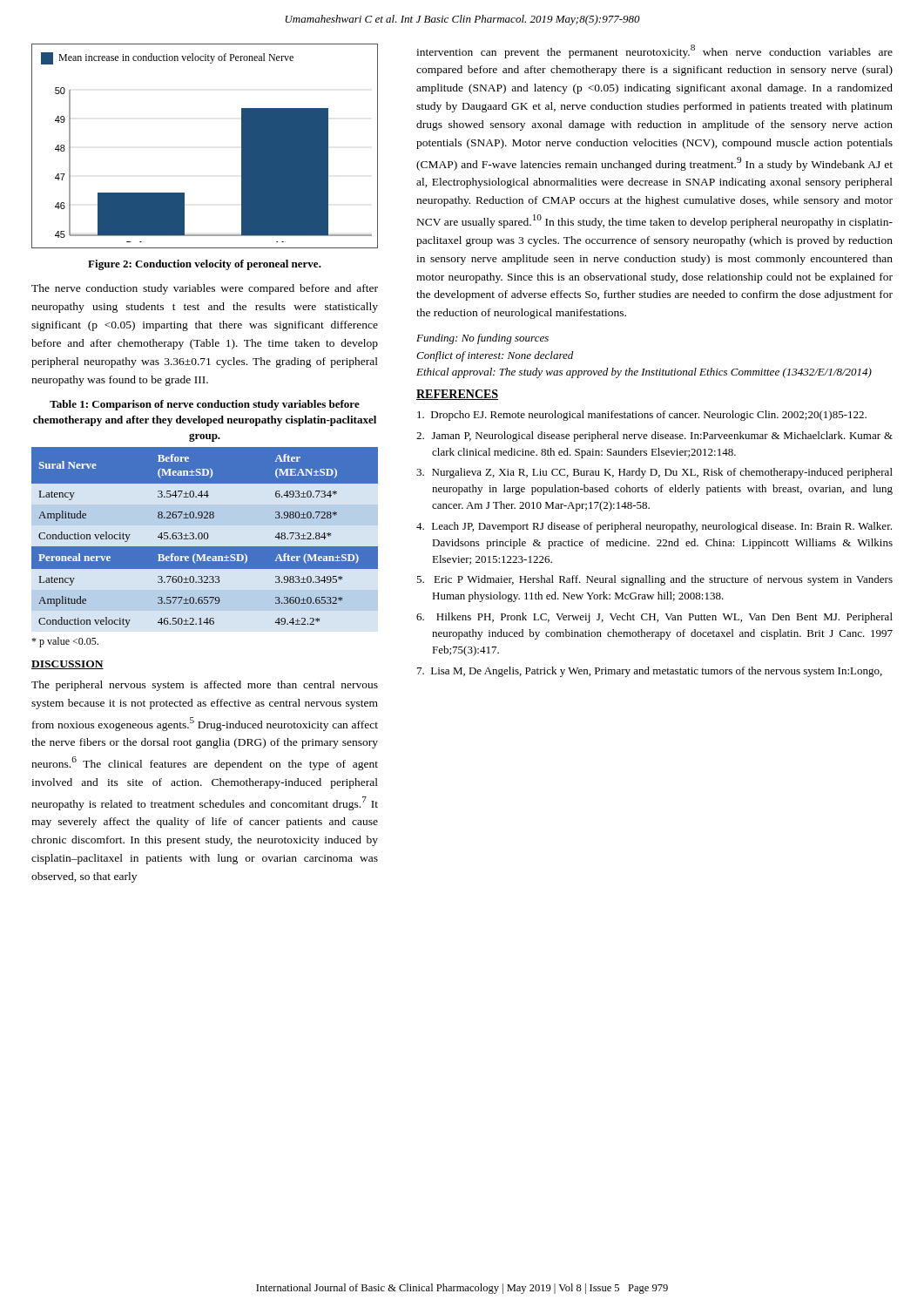The height and width of the screenshot is (1307, 924).
Task: Locate the text "Figure 2: Conduction velocity of peroneal nerve."
Action: click(x=205, y=264)
